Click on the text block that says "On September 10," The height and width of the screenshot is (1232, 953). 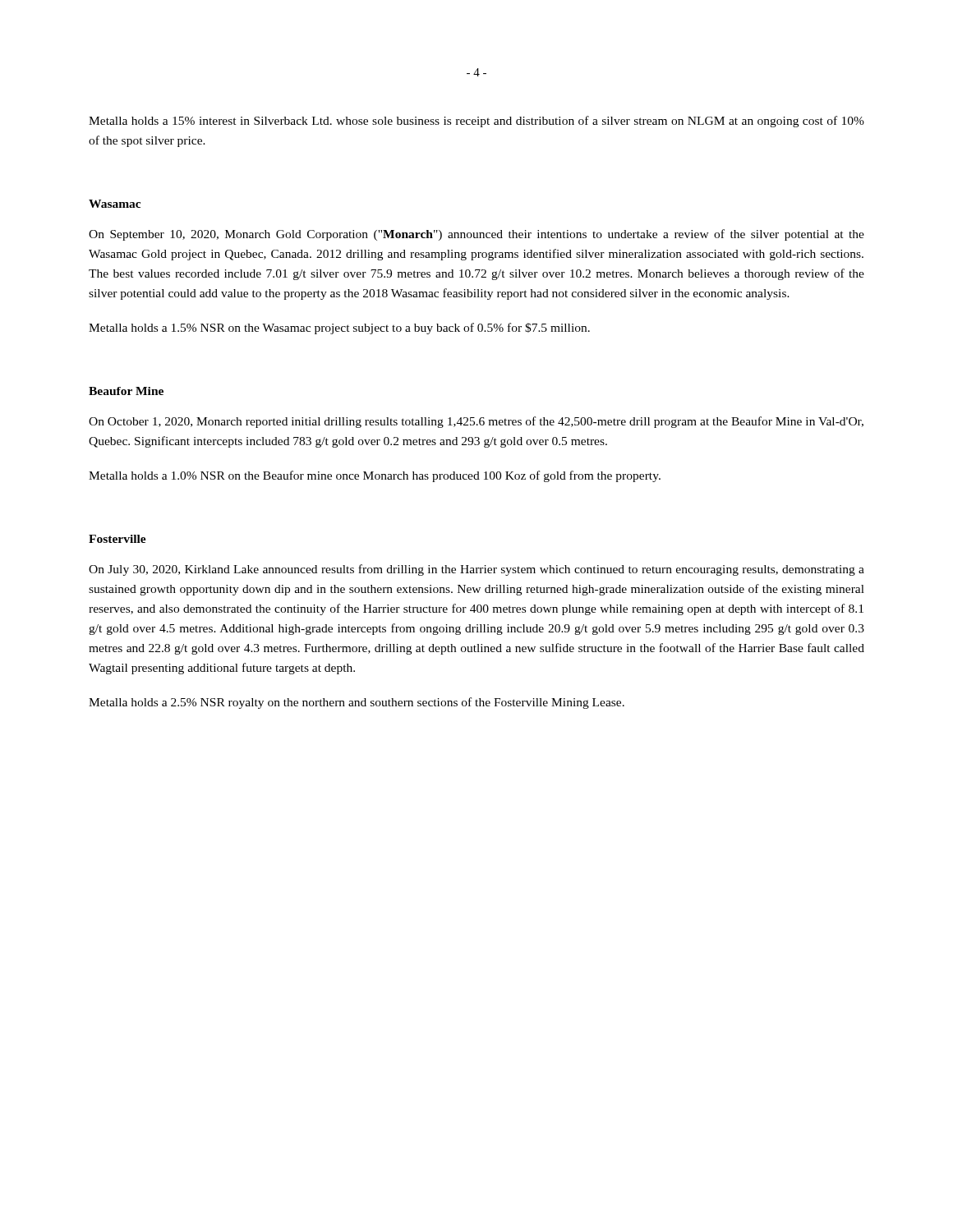coord(476,263)
